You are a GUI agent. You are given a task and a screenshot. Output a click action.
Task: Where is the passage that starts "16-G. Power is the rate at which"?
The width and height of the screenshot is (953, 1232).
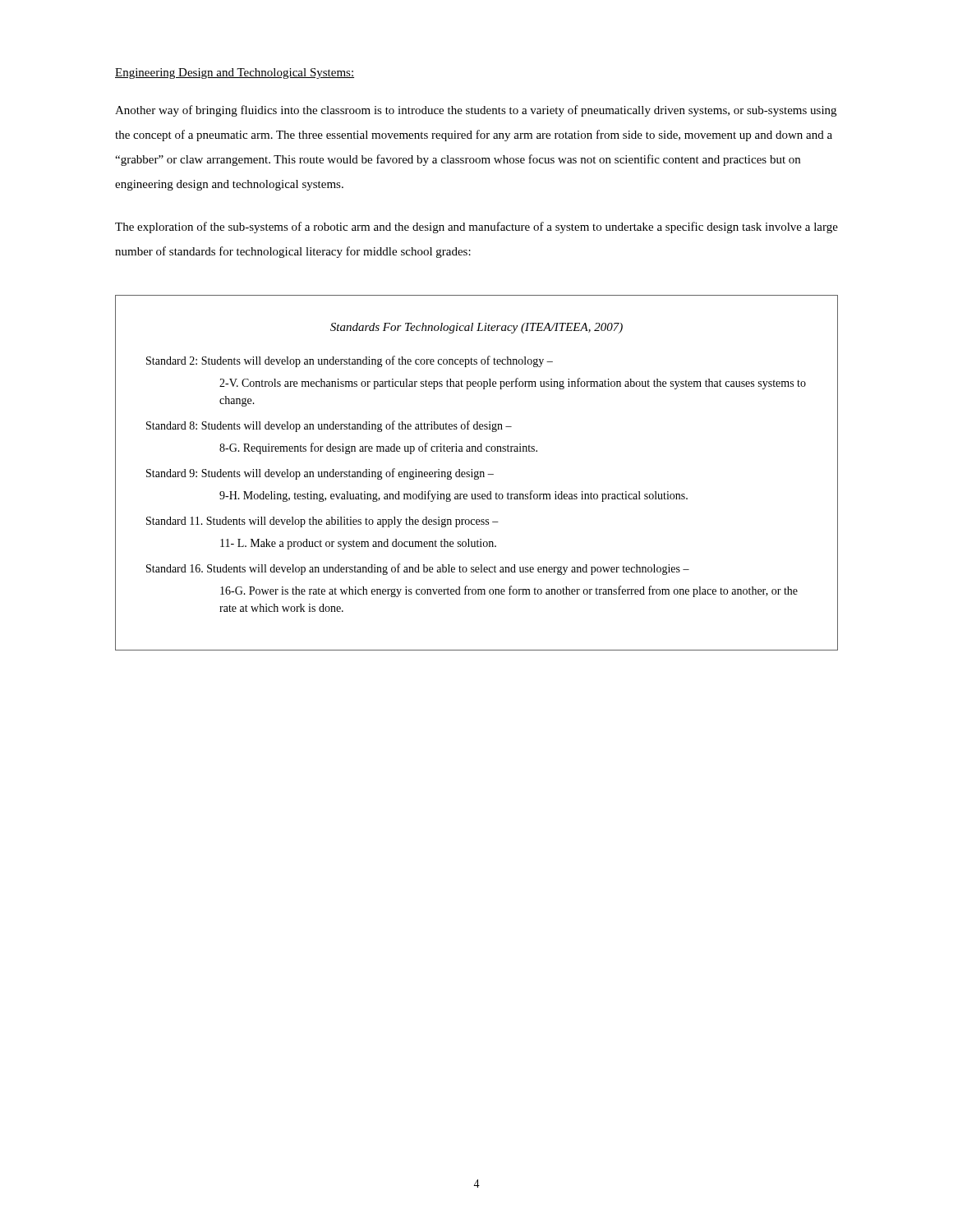click(509, 600)
